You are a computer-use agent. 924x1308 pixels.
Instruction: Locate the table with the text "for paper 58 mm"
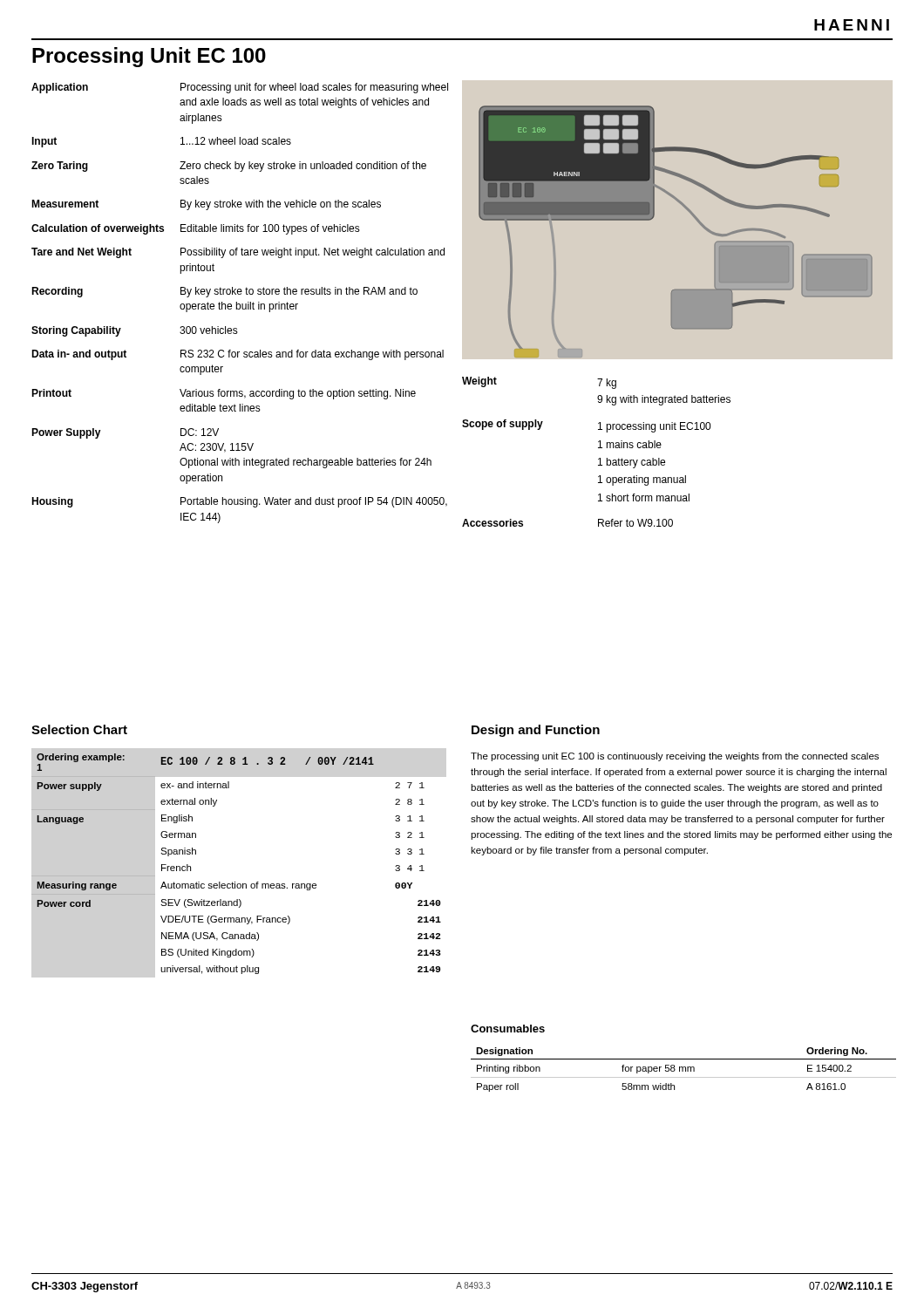(683, 1069)
